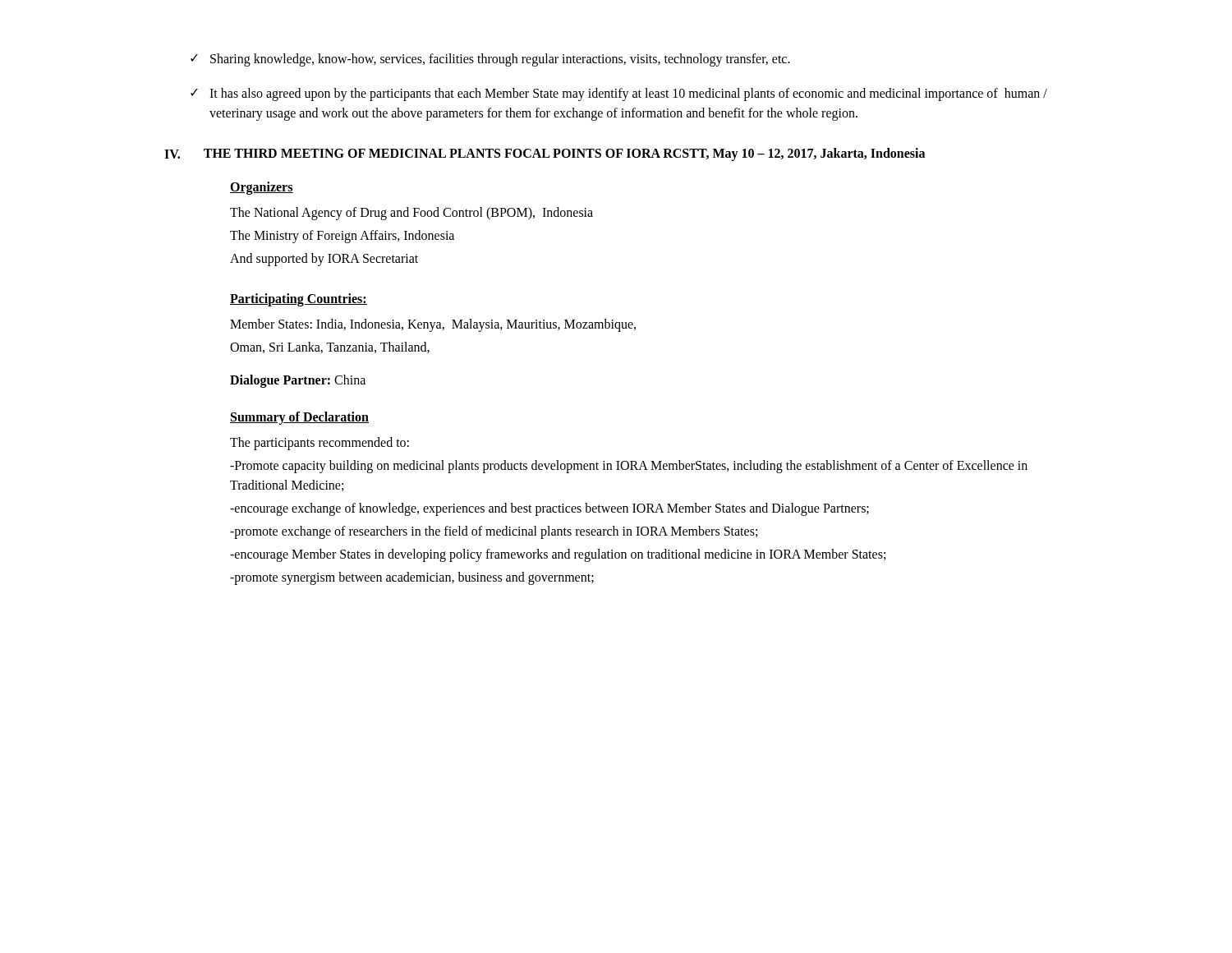The height and width of the screenshot is (953, 1232).
Task: Select the text block that reads "promote exchange of researchers in"
Action: (494, 531)
